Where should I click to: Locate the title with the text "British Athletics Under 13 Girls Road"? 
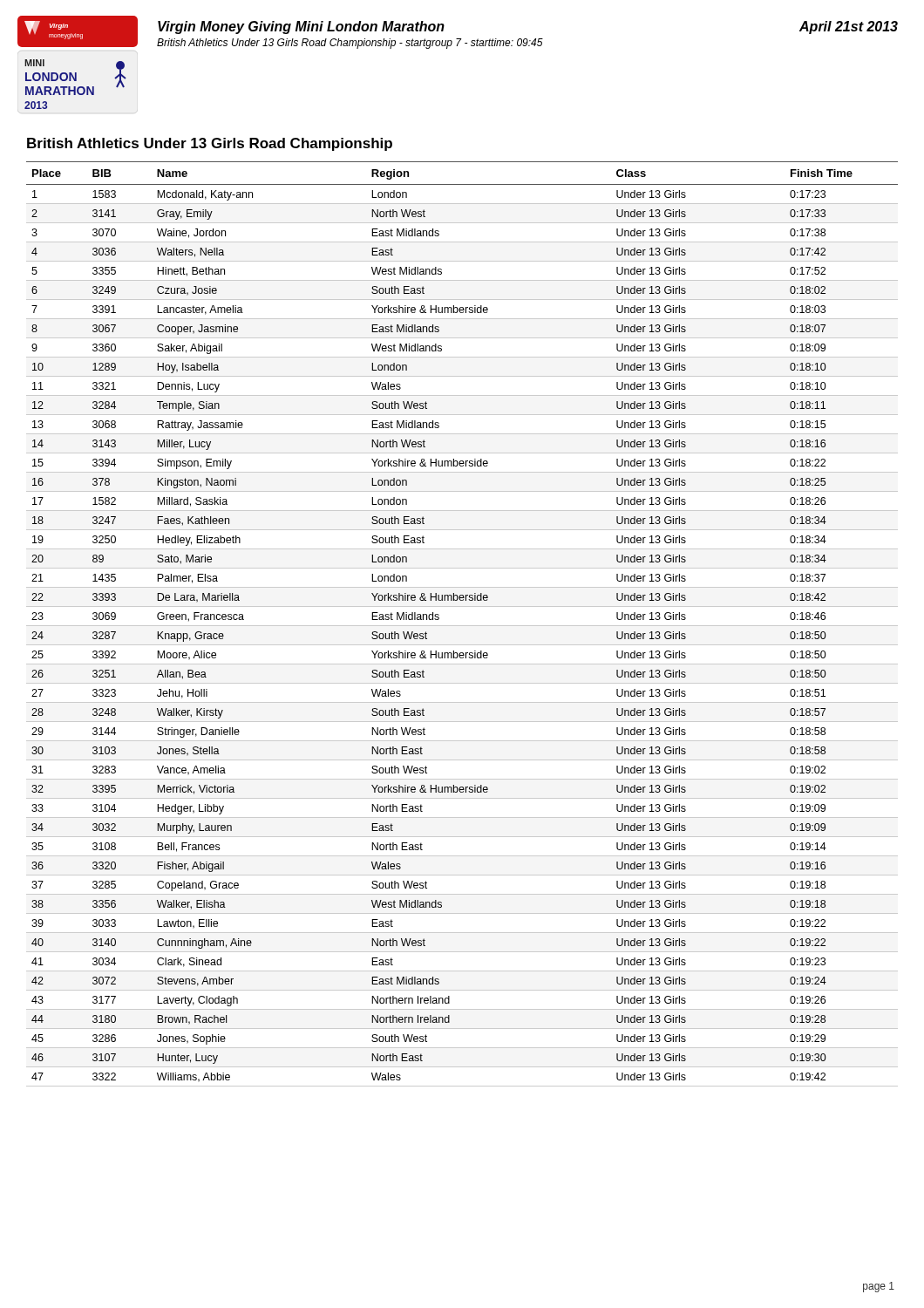point(210,143)
